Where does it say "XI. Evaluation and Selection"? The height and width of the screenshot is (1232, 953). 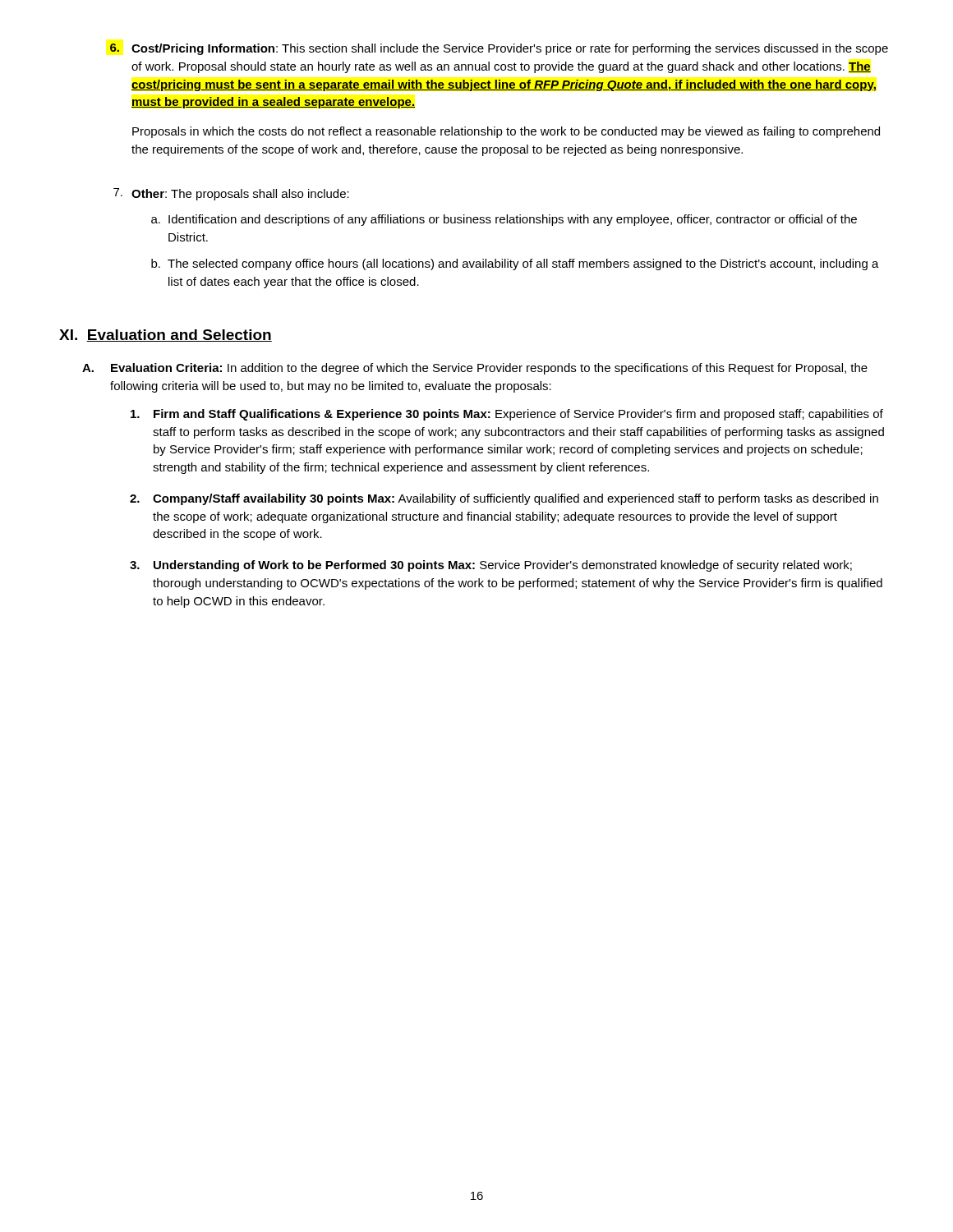point(165,335)
